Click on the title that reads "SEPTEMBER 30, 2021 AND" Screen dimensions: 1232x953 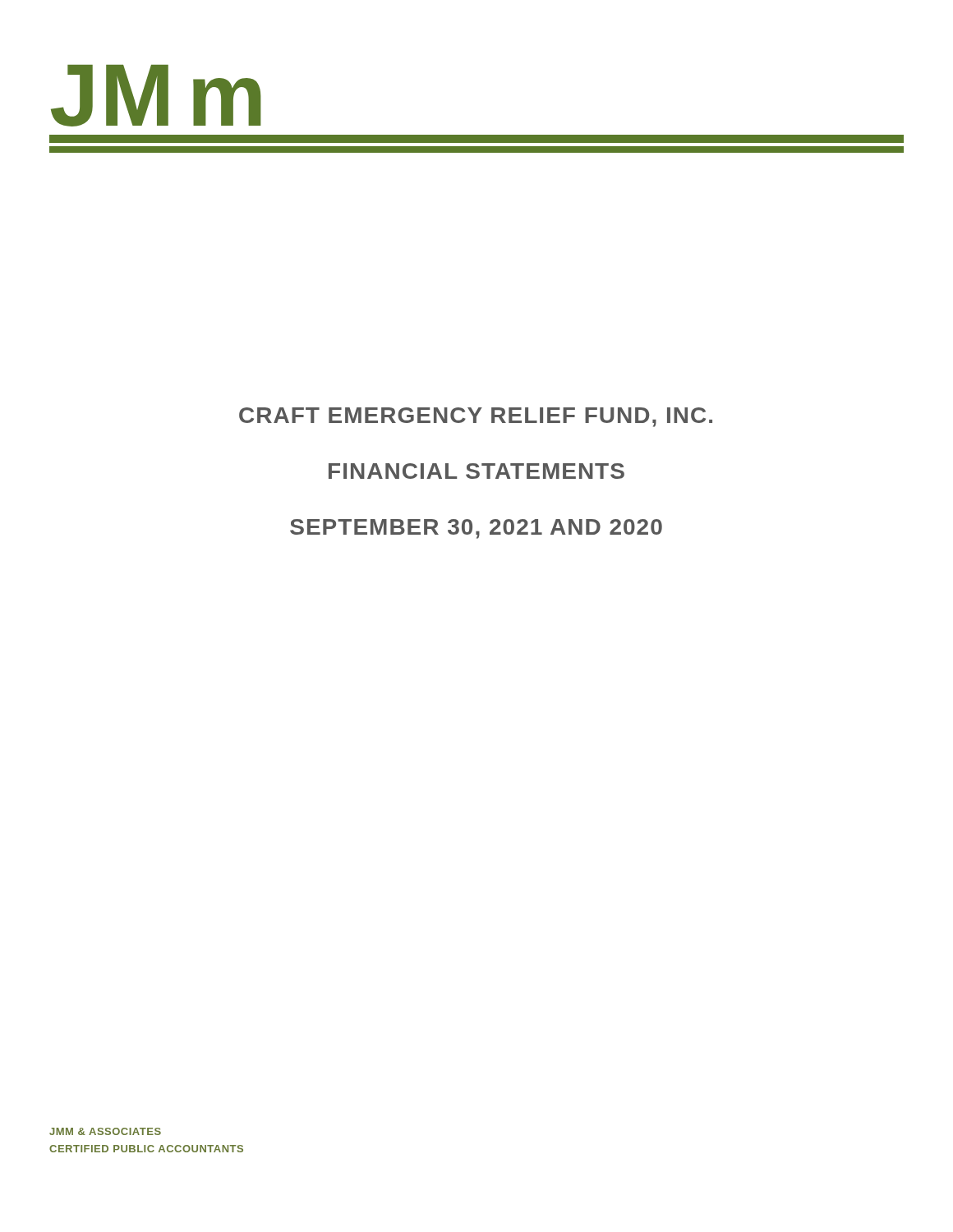[476, 527]
